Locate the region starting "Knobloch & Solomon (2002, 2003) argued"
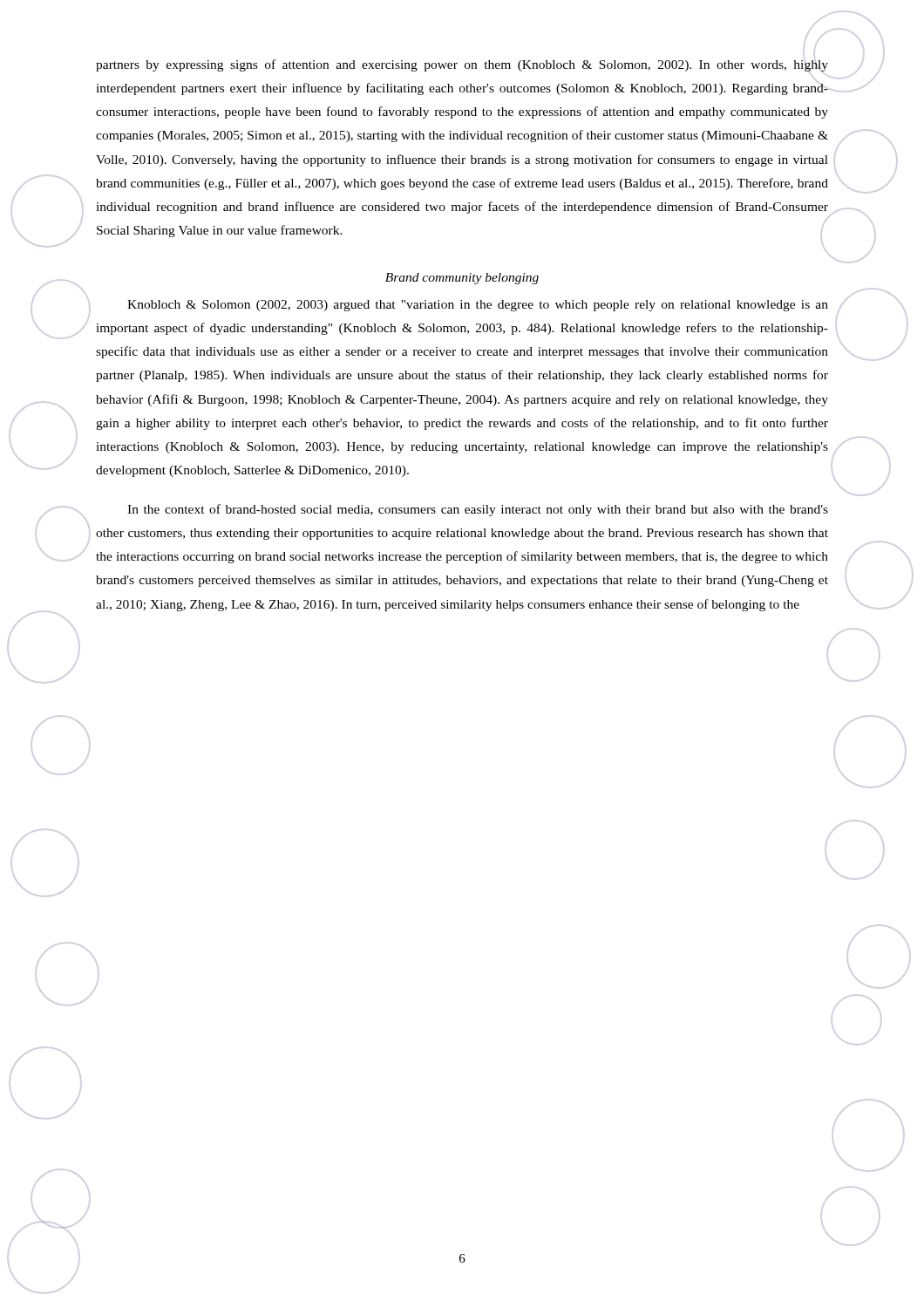Screen dimensions: 1308x924 [462, 387]
